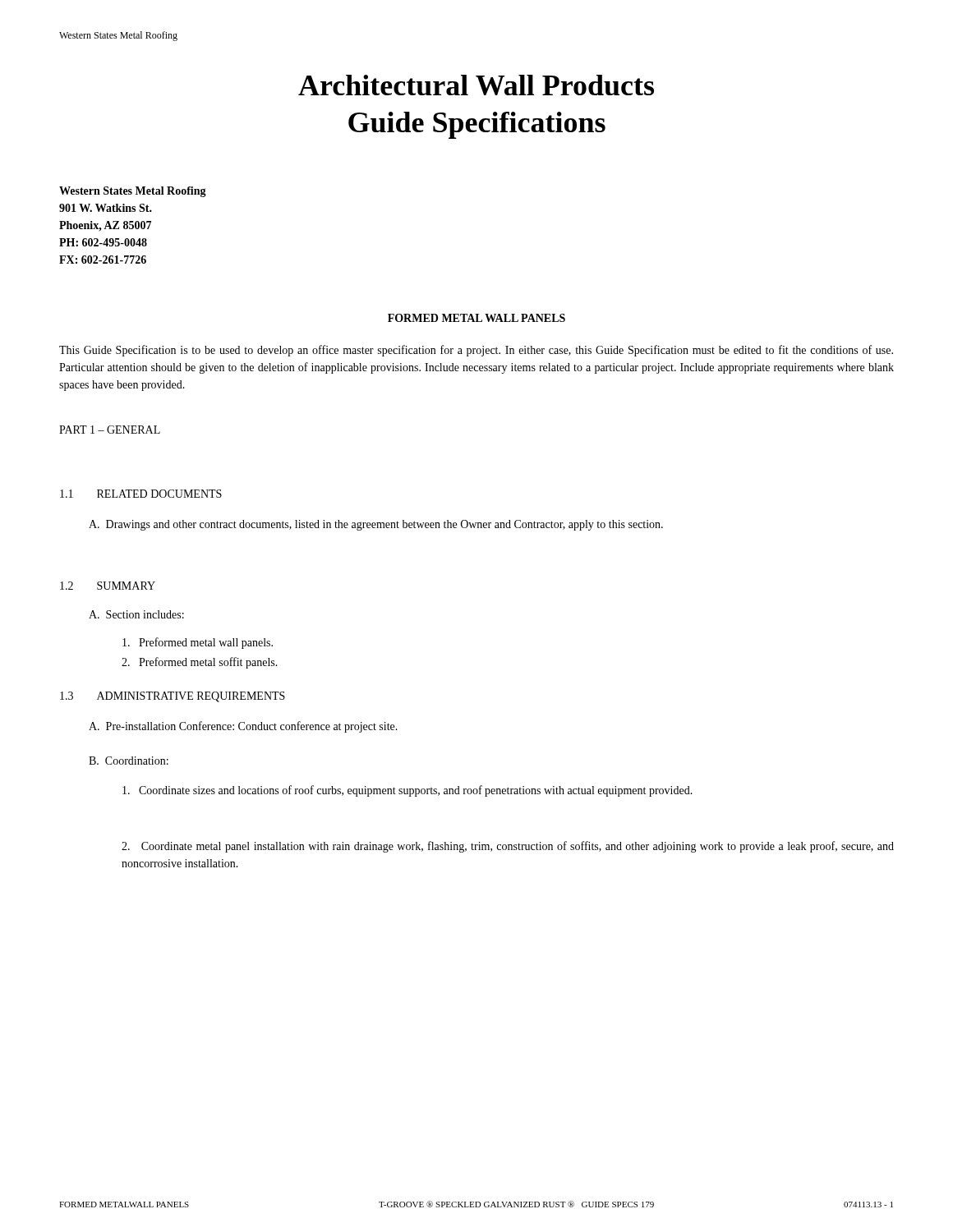This screenshot has width=953, height=1232.
Task: Where is the passage that starts "2. Coordinate metal panel installation"?
Action: tap(508, 855)
